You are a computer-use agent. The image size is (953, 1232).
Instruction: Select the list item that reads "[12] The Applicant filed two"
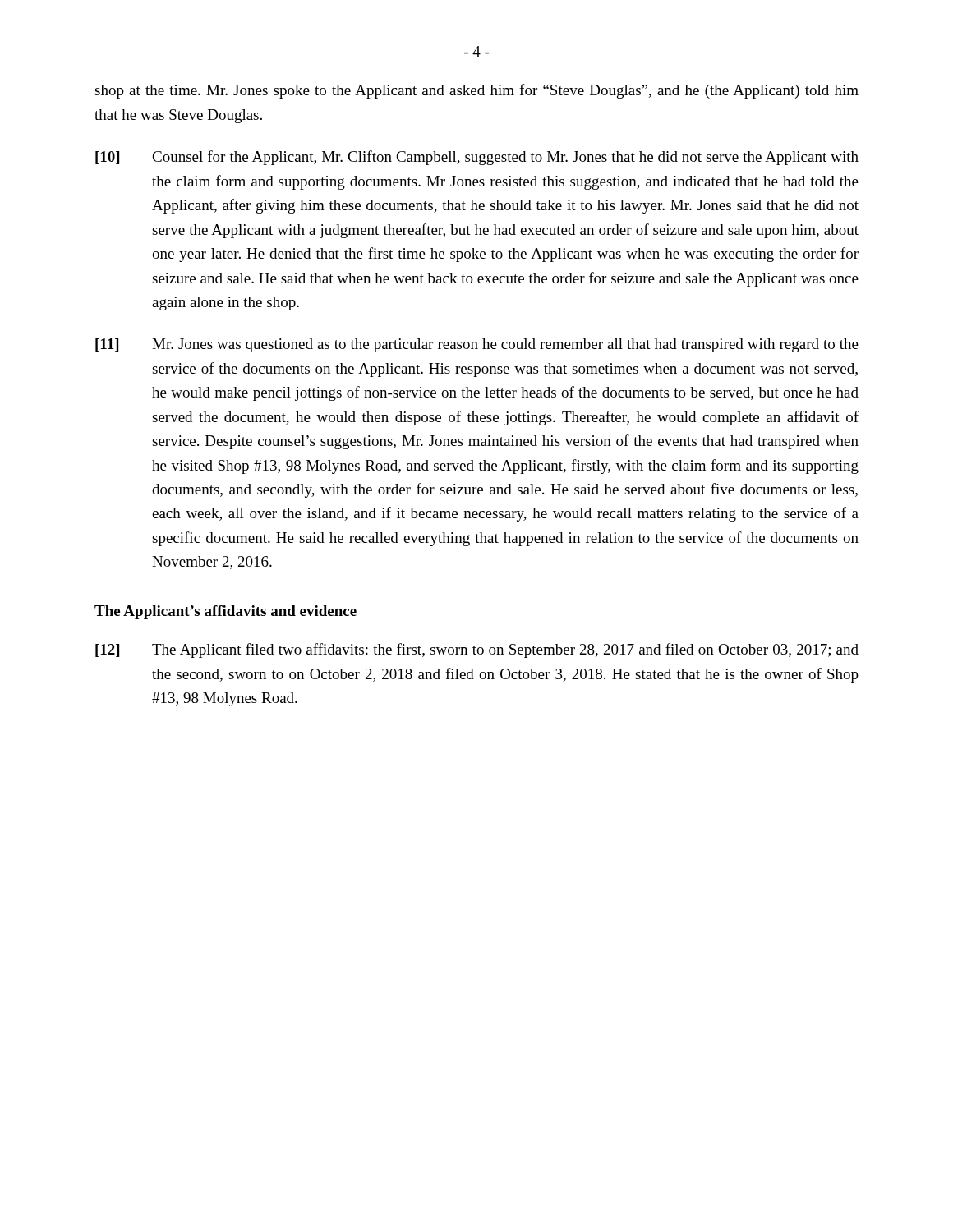pos(476,674)
